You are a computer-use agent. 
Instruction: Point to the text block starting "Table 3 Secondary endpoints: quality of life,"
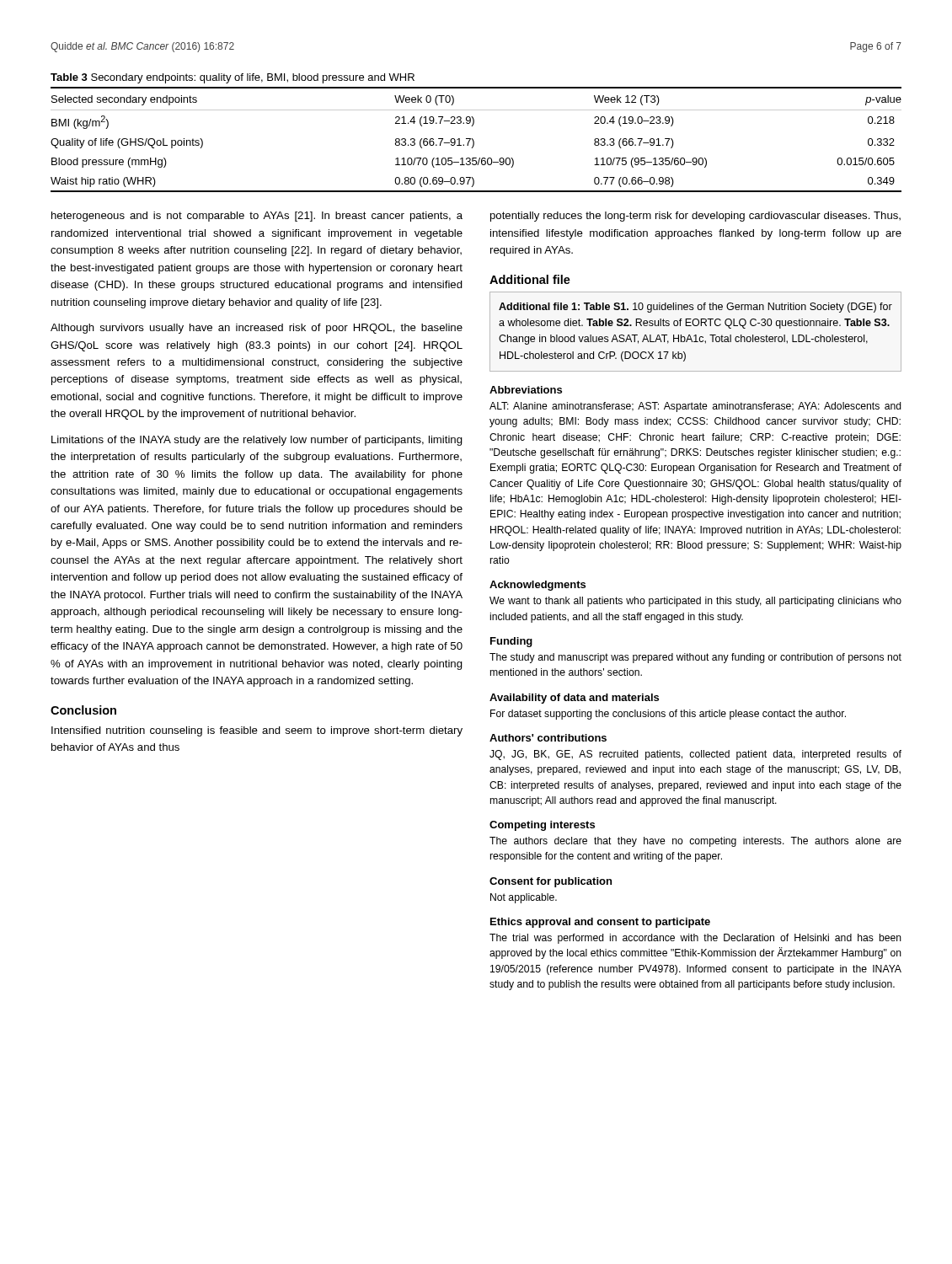tap(233, 77)
